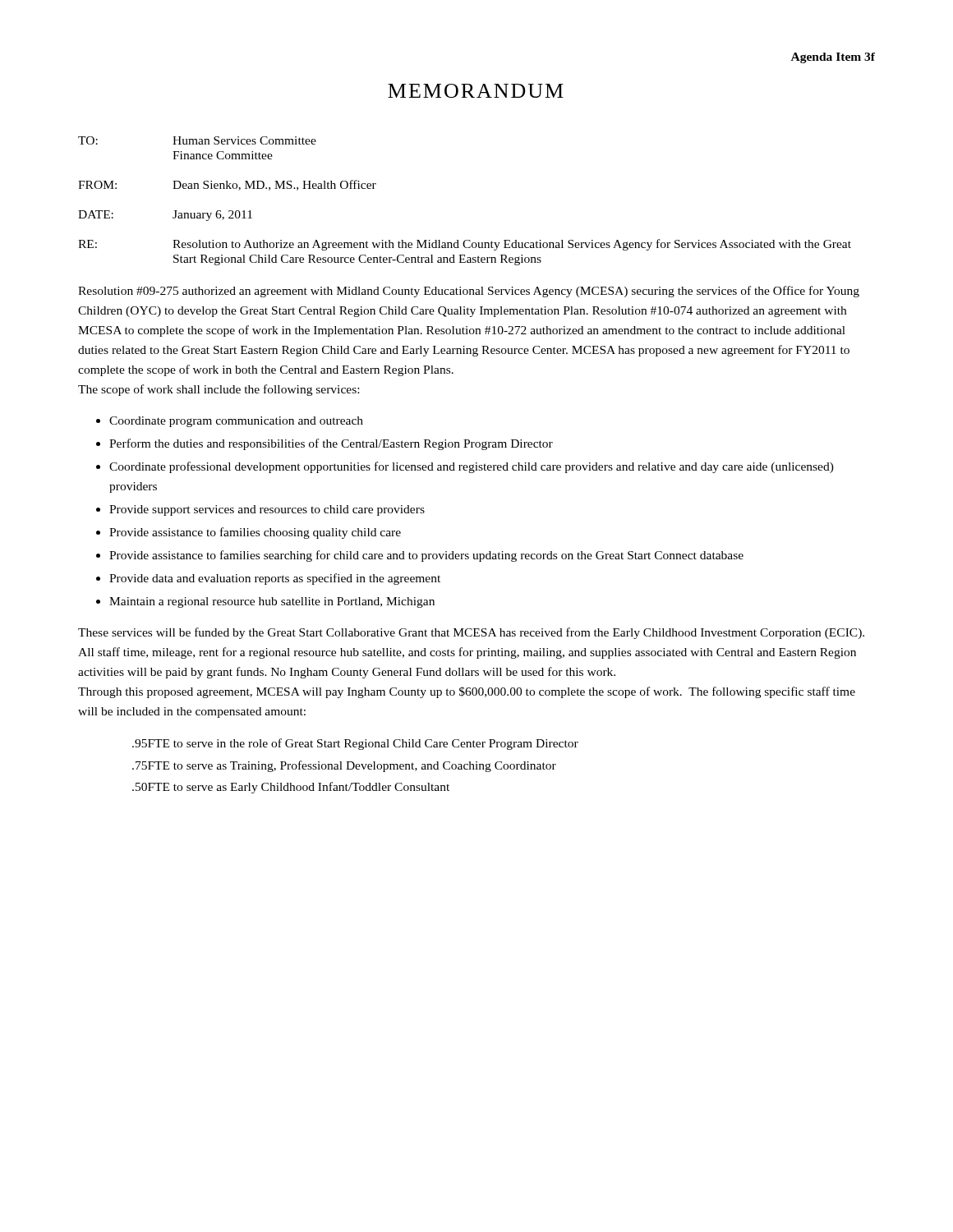
Task: Locate the text containing "DATE: January 6, 2011"
Action: (x=95, y=216)
